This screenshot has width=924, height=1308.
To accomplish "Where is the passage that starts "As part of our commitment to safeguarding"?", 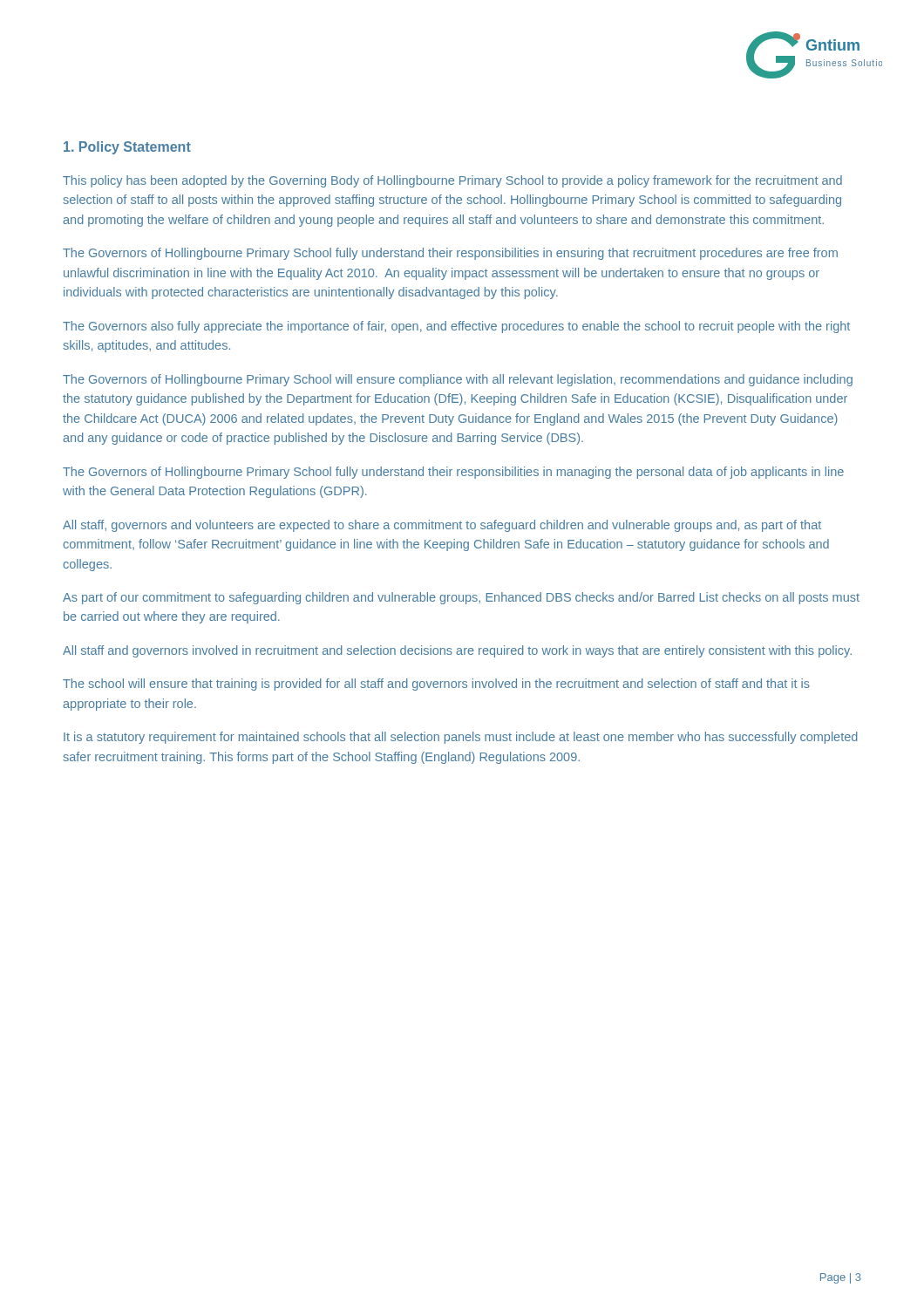I will 461,607.
